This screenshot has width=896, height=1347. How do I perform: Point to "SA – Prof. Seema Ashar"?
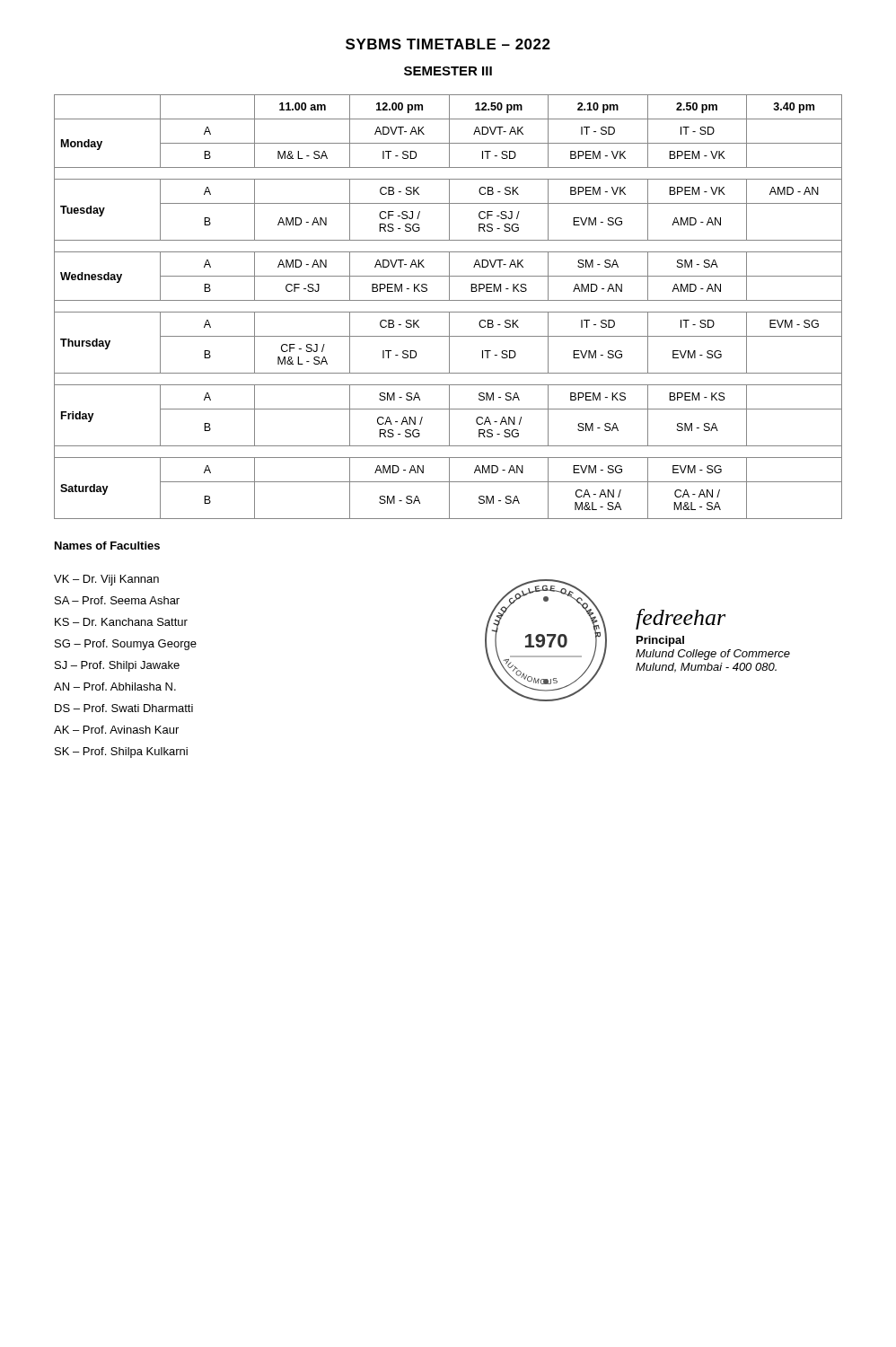[117, 600]
